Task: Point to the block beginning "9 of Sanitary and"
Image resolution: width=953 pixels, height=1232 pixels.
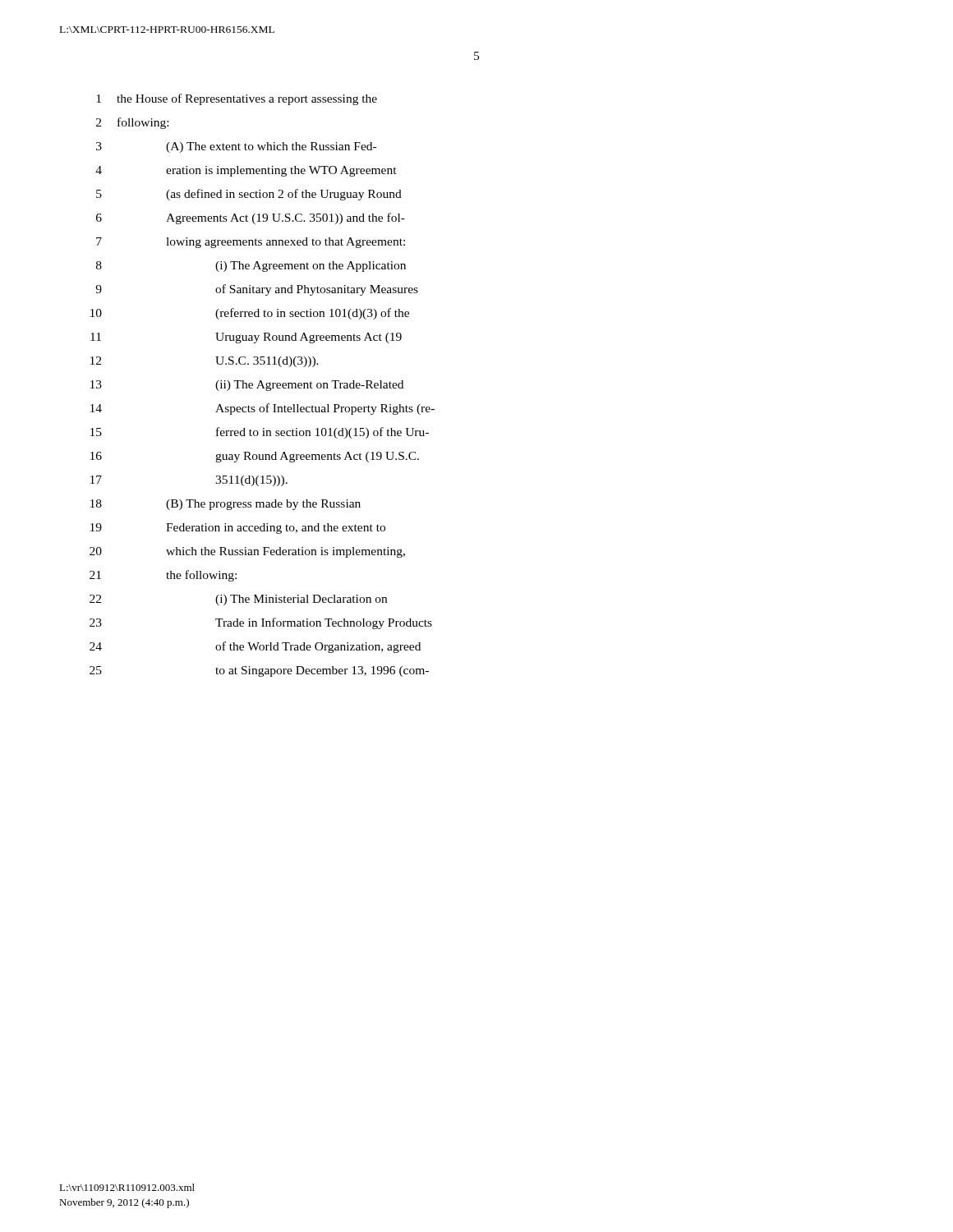Action: 257,290
